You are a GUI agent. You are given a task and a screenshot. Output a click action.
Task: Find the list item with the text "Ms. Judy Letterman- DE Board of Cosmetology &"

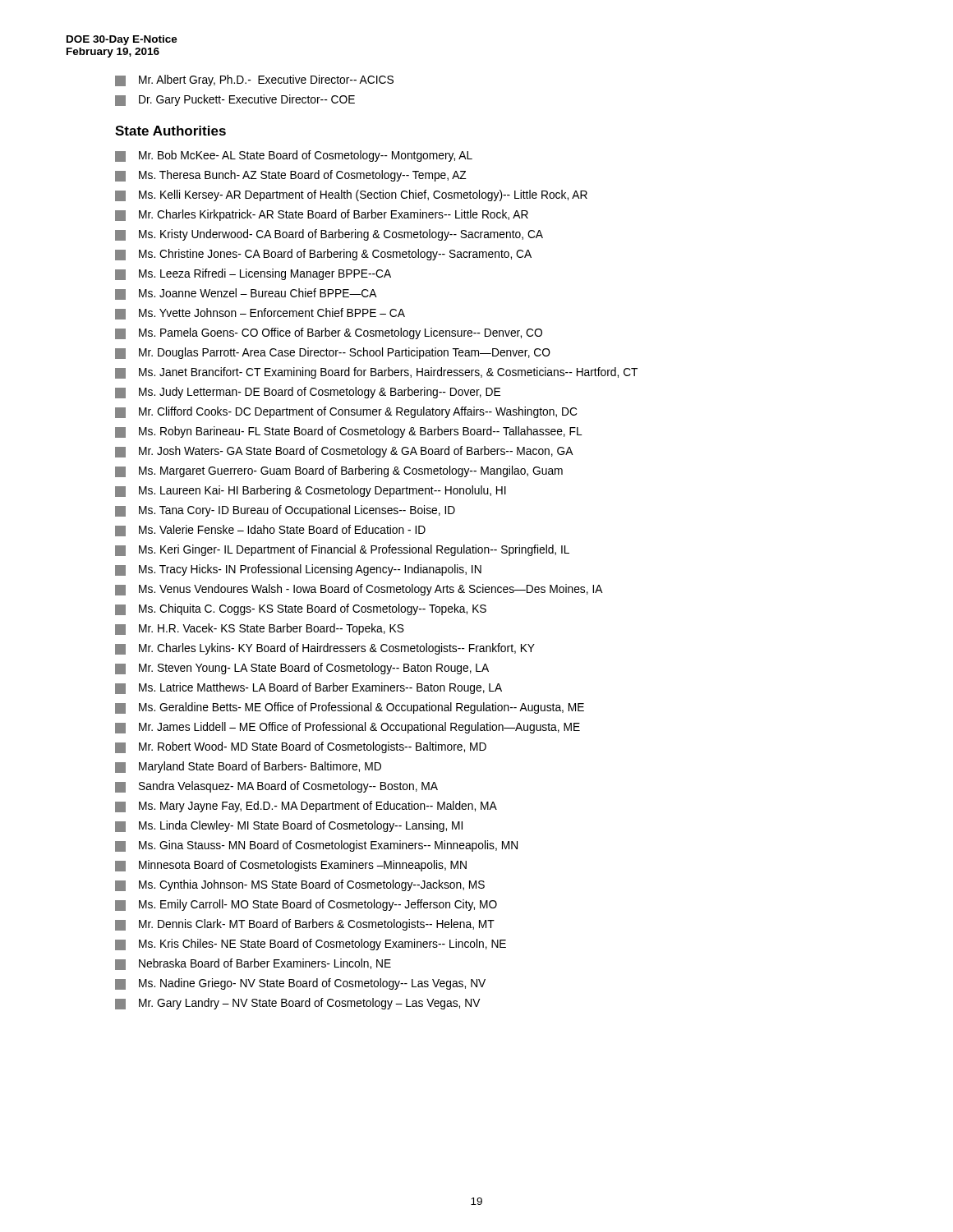pyautogui.click(x=319, y=392)
